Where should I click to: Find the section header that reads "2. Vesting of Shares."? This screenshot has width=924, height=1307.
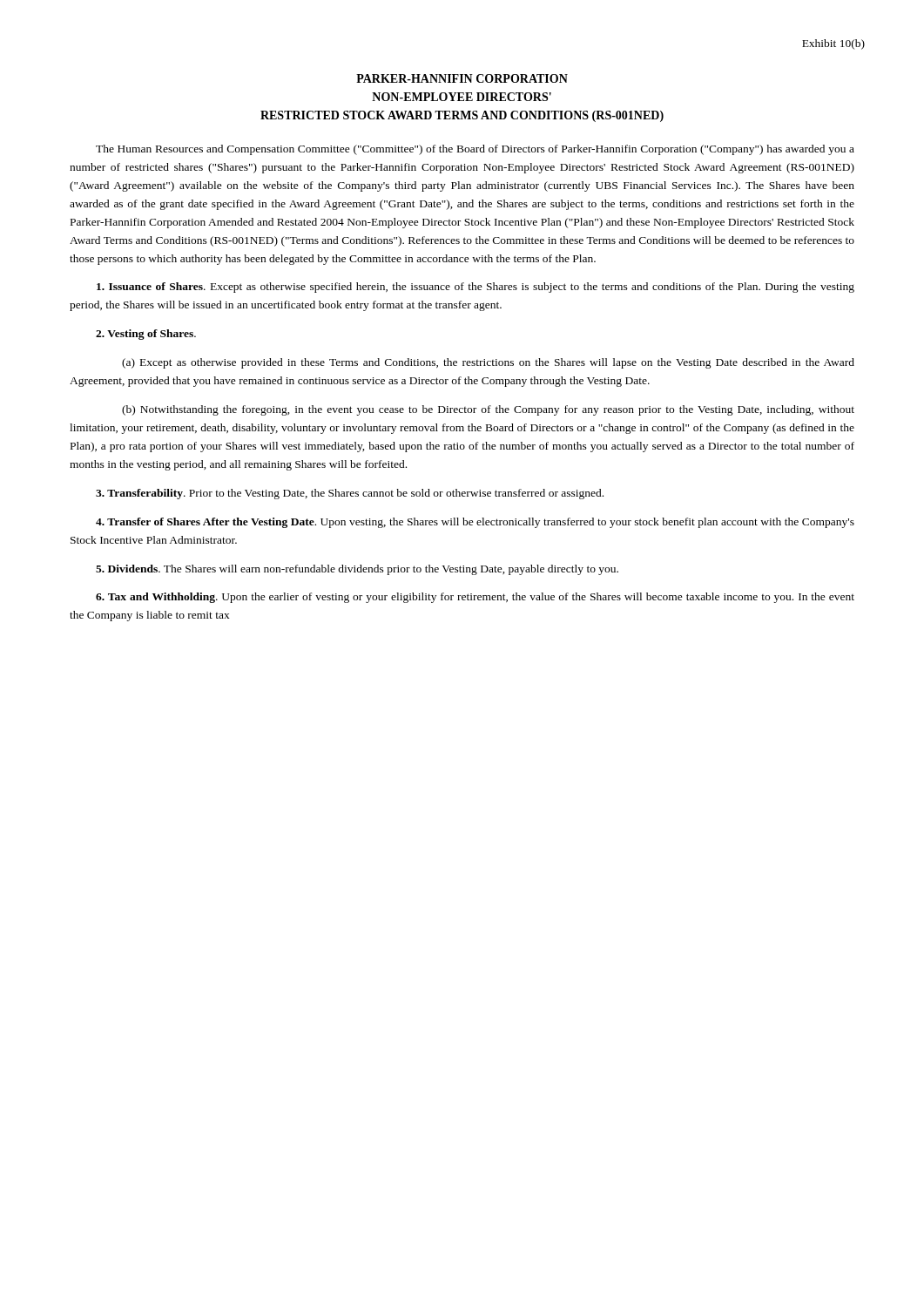146,334
